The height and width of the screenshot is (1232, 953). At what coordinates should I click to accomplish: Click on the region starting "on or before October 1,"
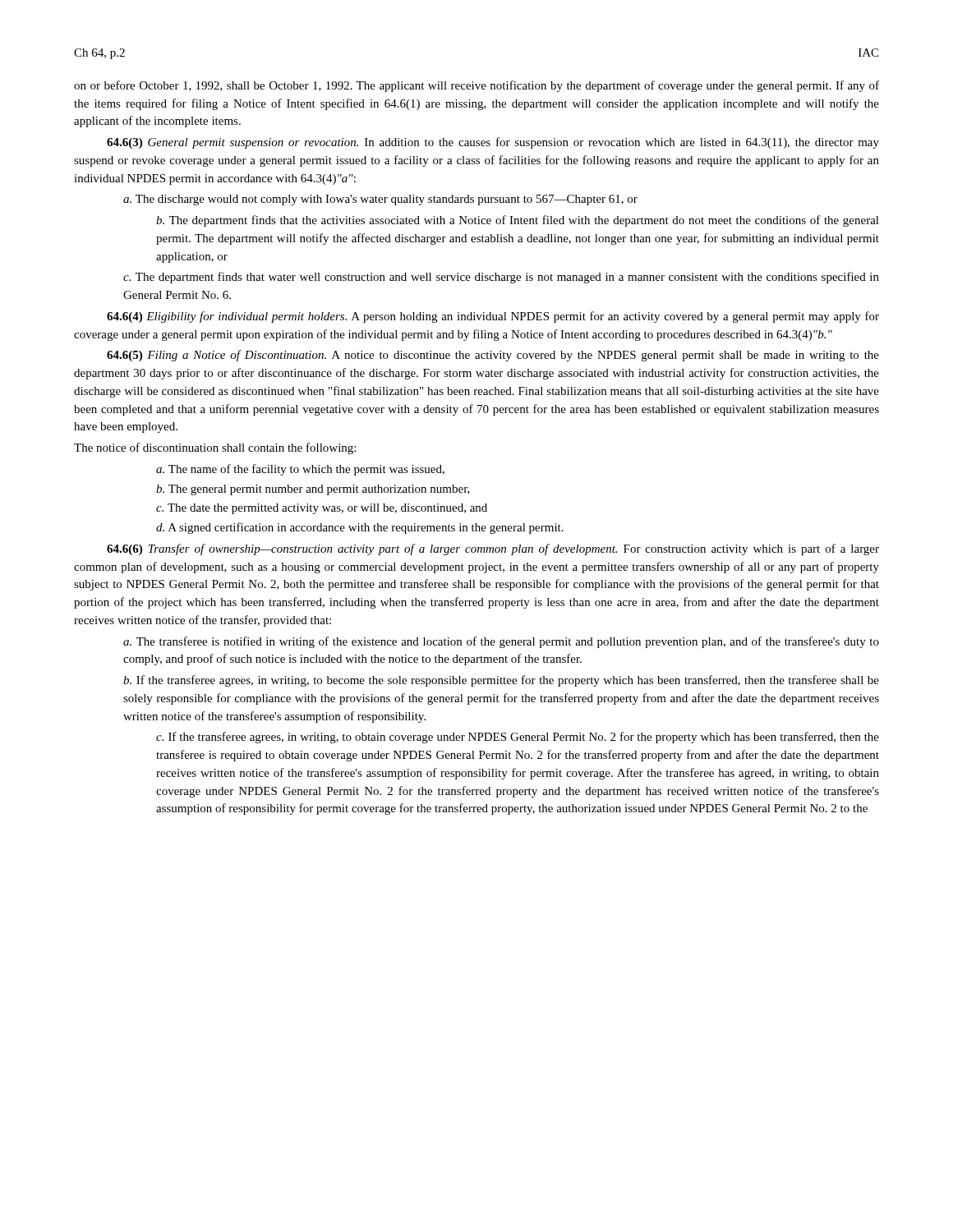[476, 267]
